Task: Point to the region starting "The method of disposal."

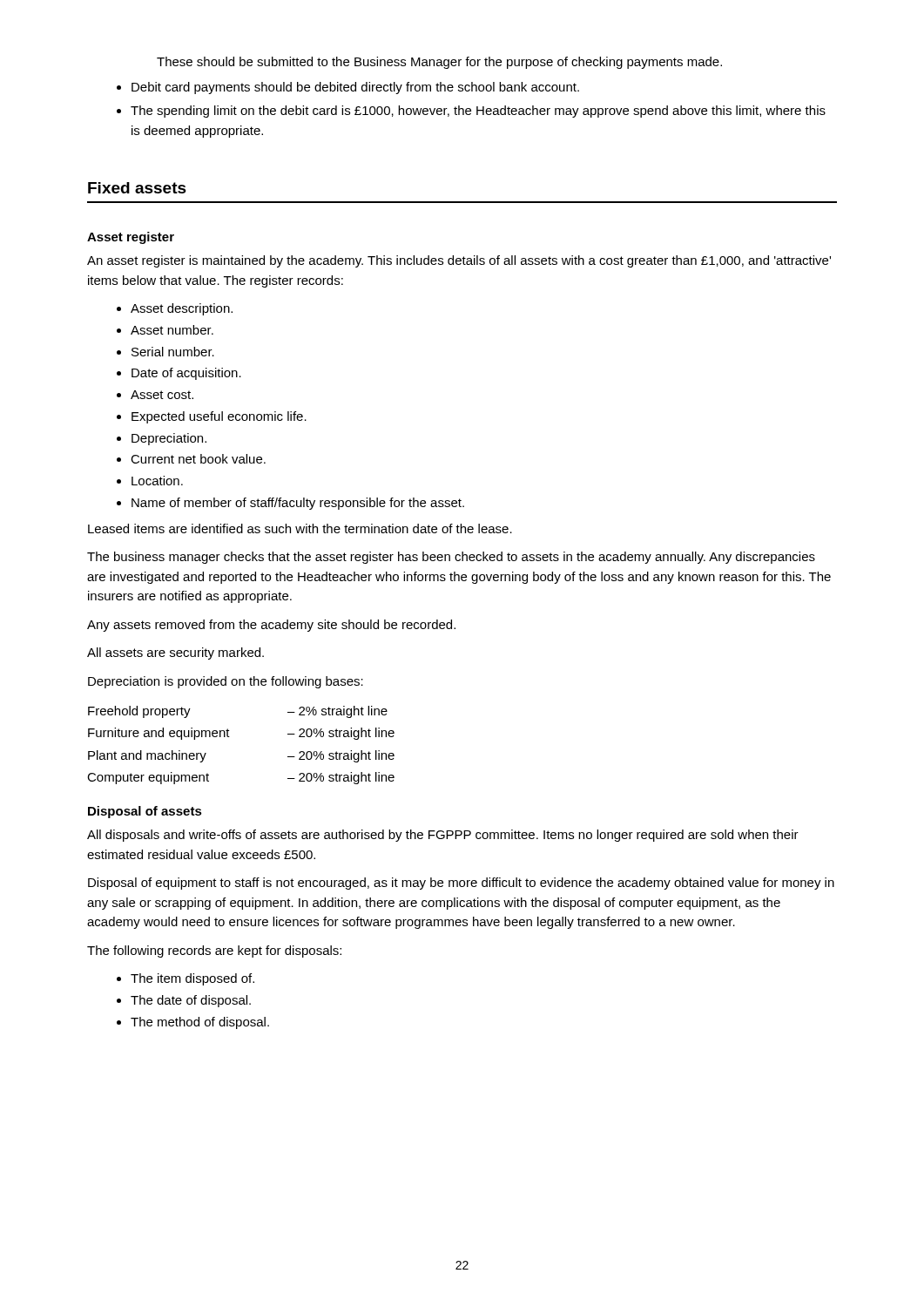Action: (x=200, y=1021)
